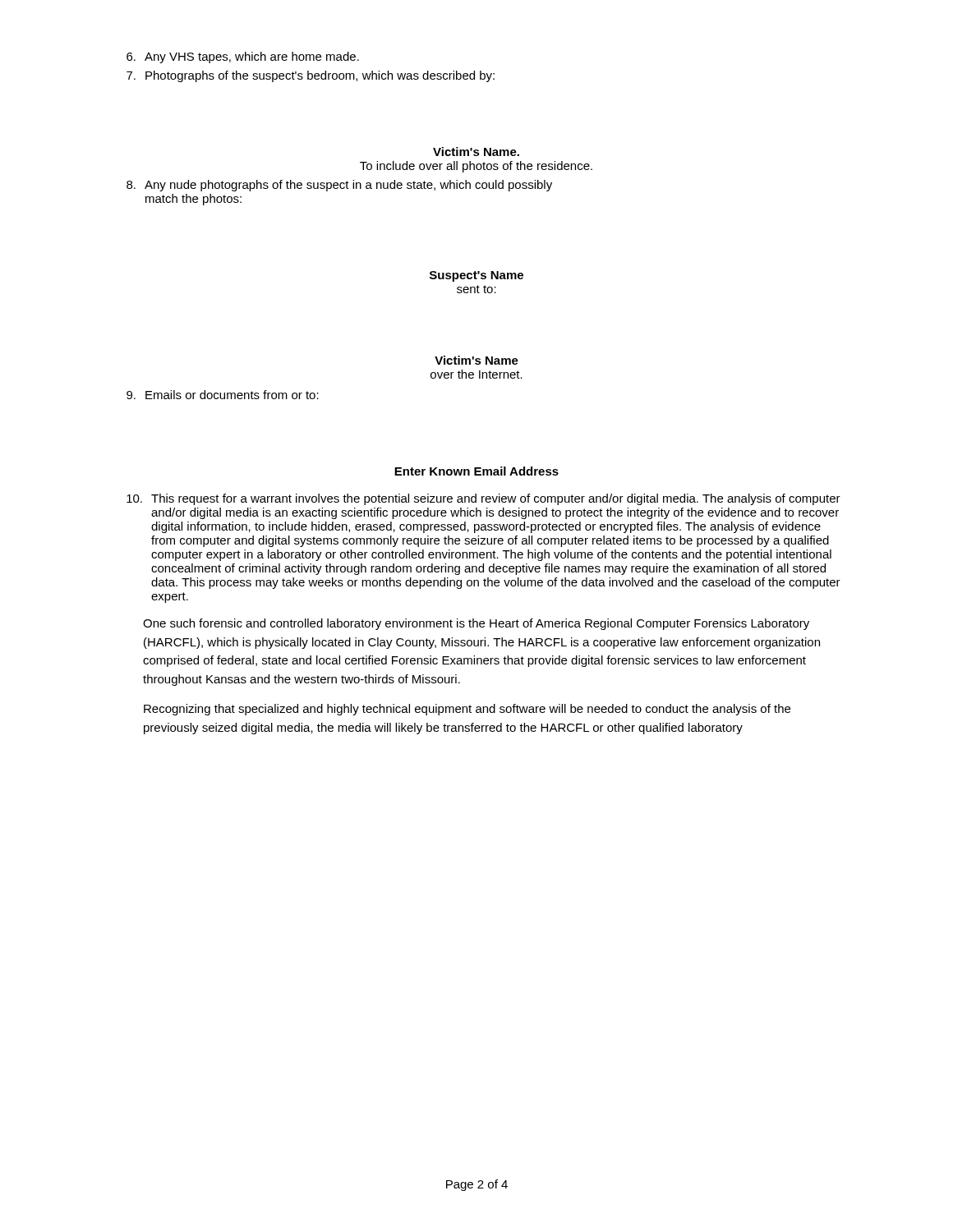Select the element starting "10. This request"
This screenshot has height=1232, width=953.
click(x=476, y=547)
